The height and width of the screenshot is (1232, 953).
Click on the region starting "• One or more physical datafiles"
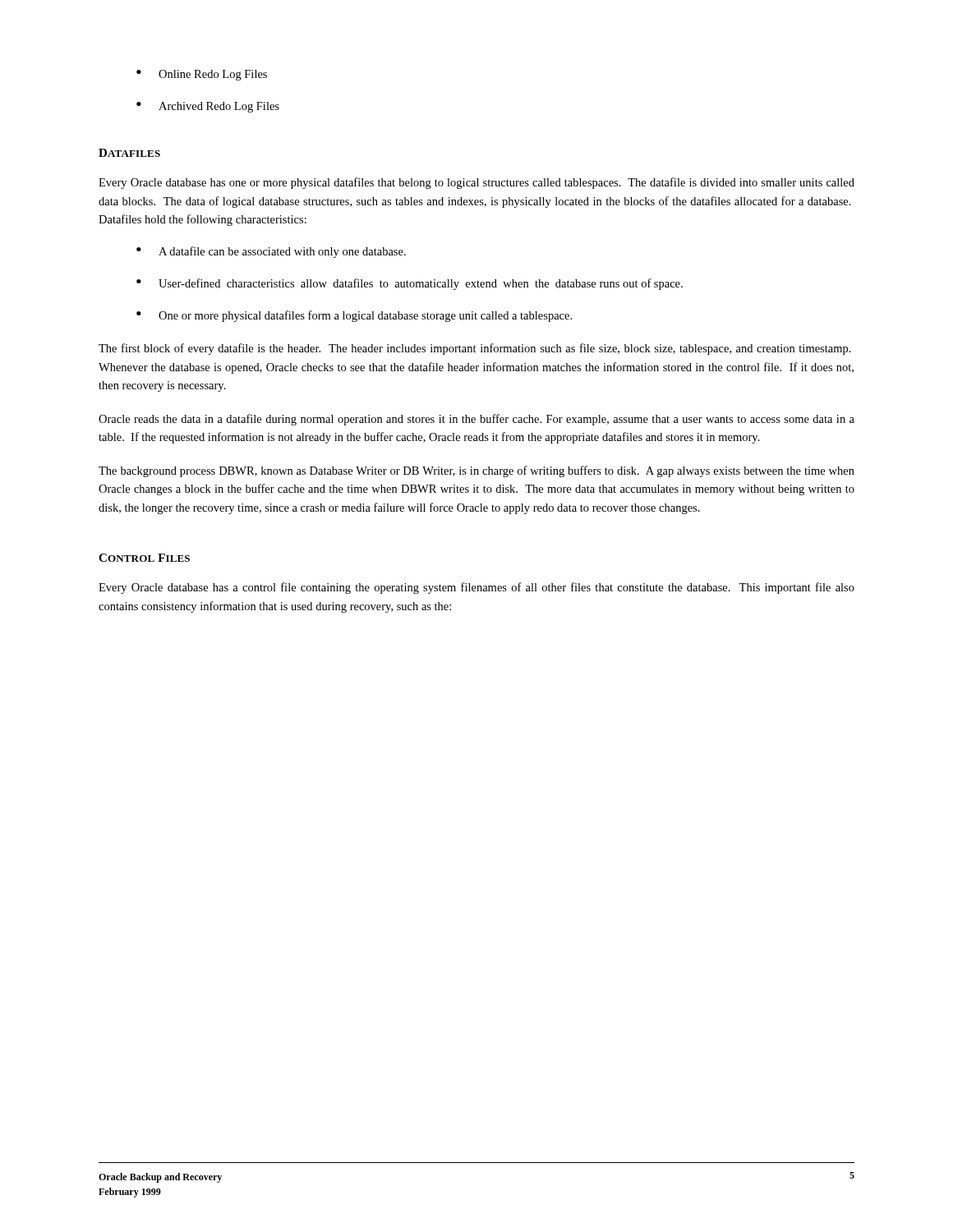(354, 316)
